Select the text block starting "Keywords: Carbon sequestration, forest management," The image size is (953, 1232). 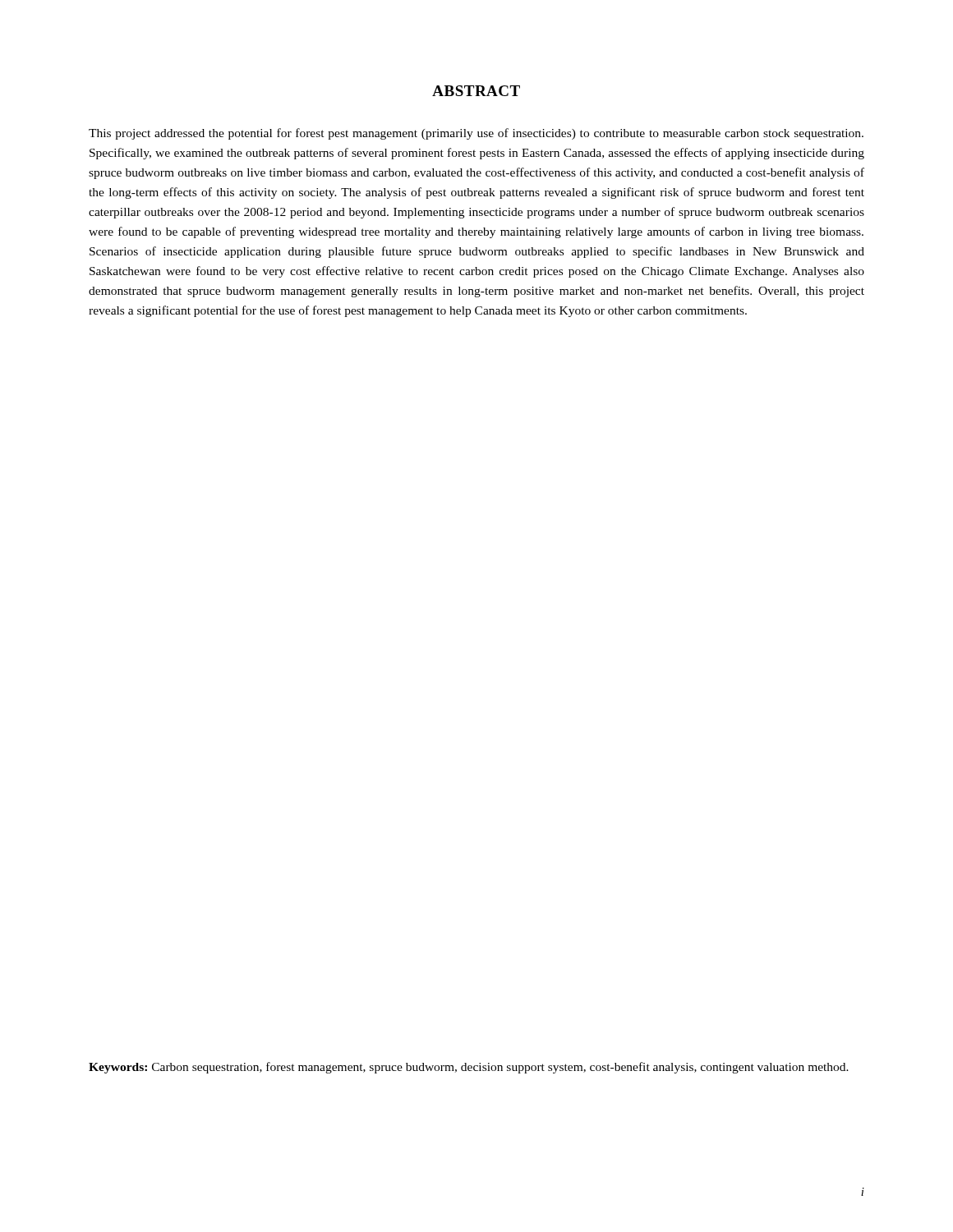469,1066
